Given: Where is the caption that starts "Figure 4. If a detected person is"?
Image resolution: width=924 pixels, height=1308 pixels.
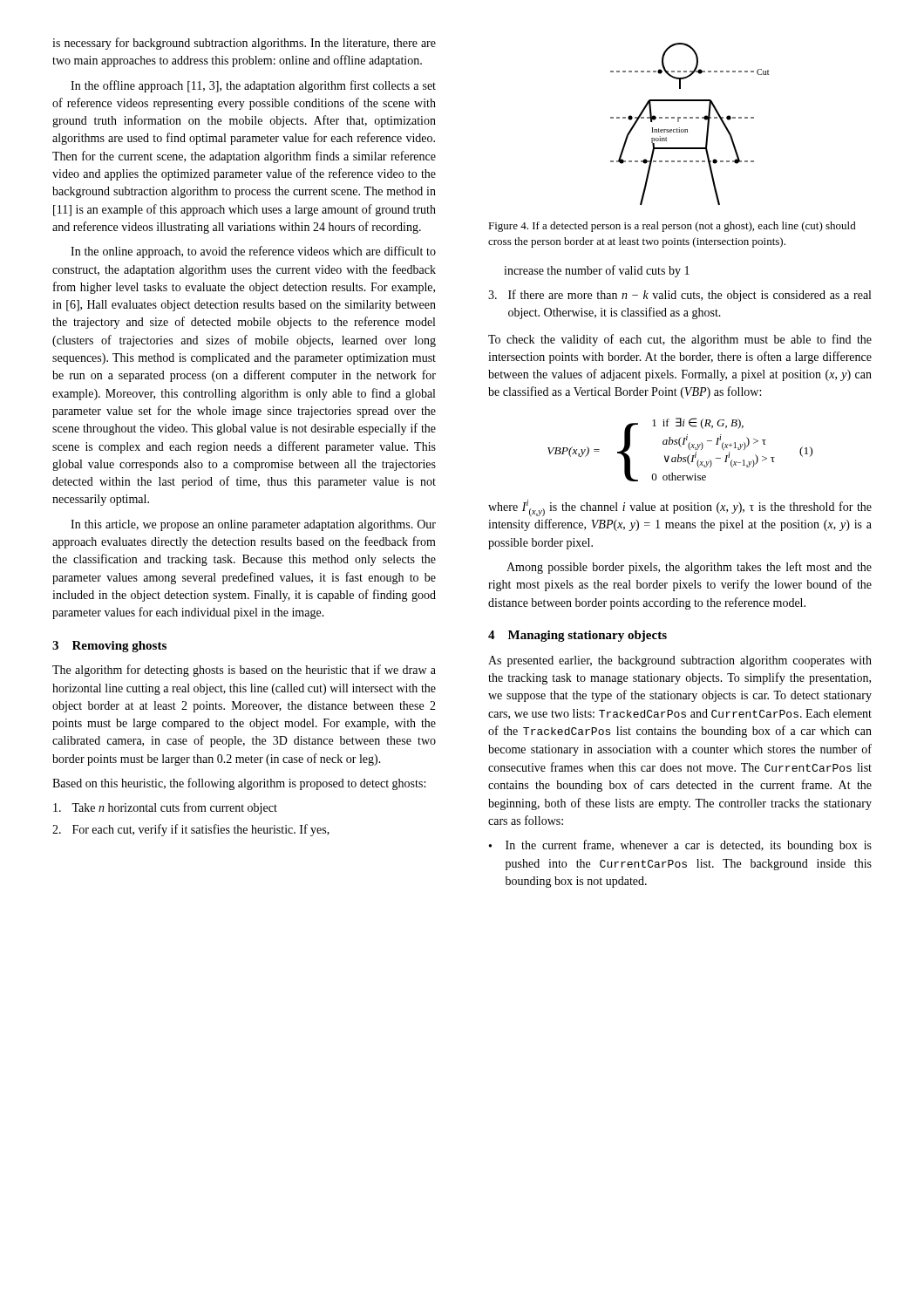Looking at the screenshot, I should (x=672, y=234).
